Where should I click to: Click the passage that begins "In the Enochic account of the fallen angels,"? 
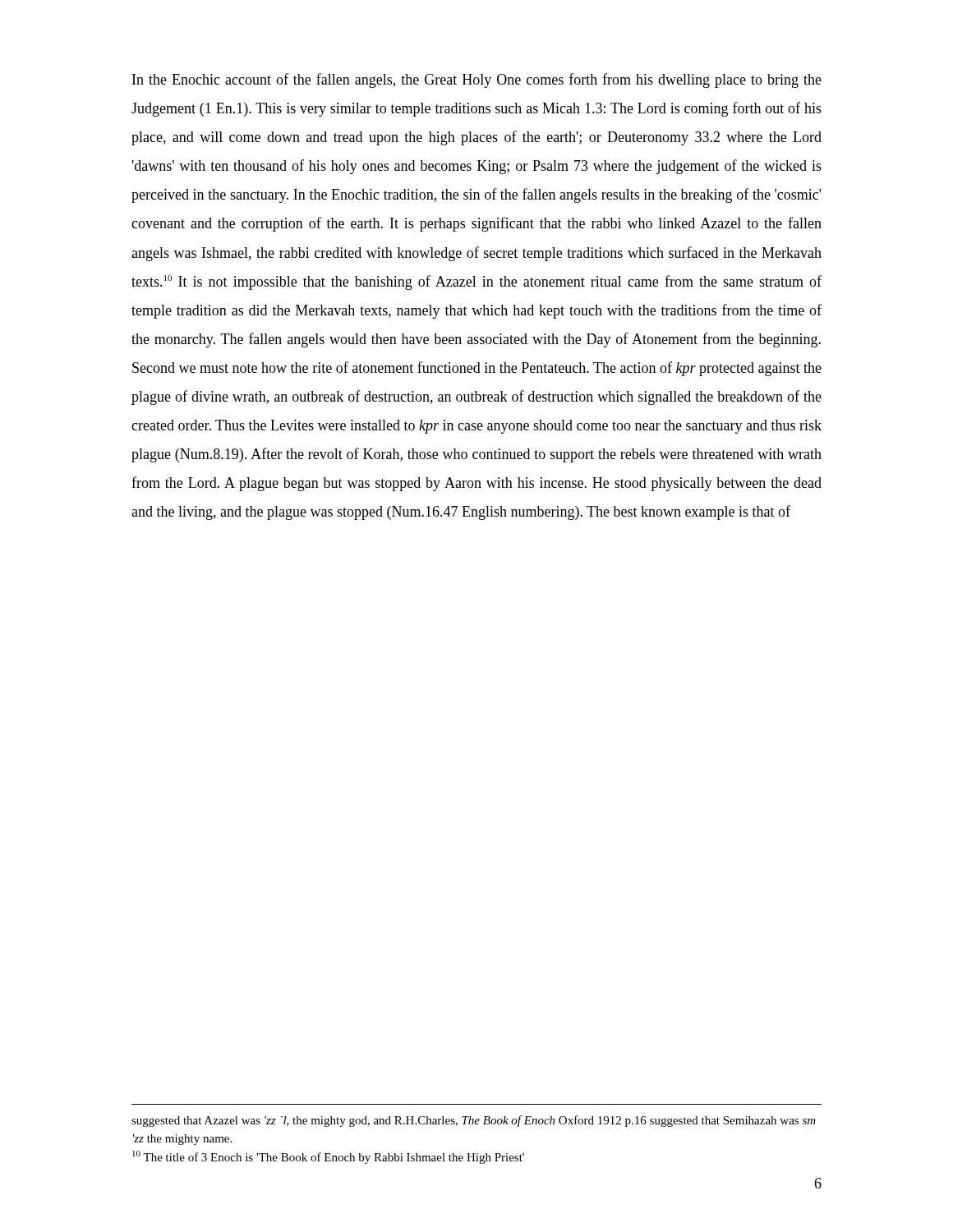pos(476,296)
